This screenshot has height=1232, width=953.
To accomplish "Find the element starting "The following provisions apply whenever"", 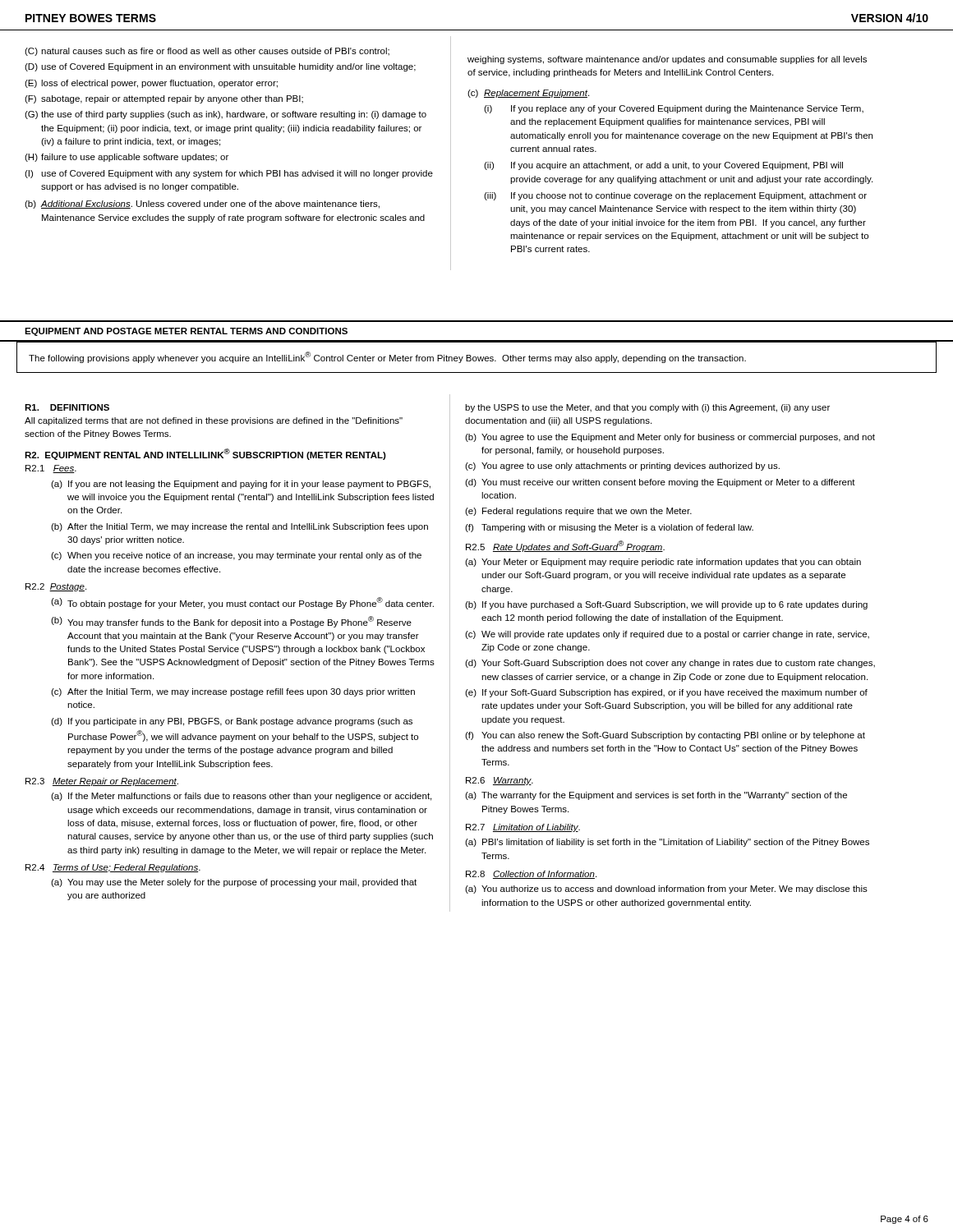I will (x=388, y=356).
